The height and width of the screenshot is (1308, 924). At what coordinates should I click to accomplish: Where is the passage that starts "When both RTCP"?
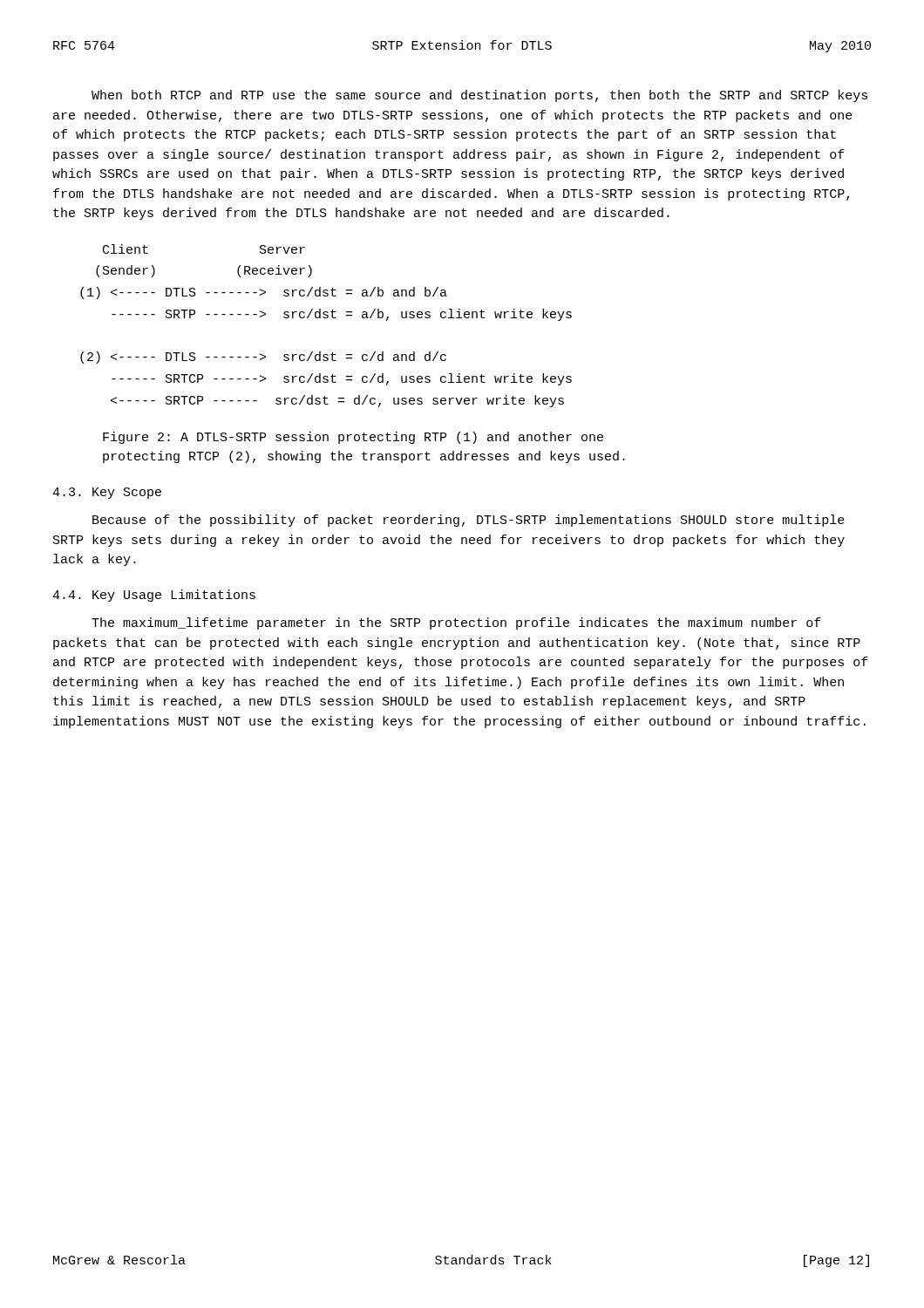coord(460,155)
